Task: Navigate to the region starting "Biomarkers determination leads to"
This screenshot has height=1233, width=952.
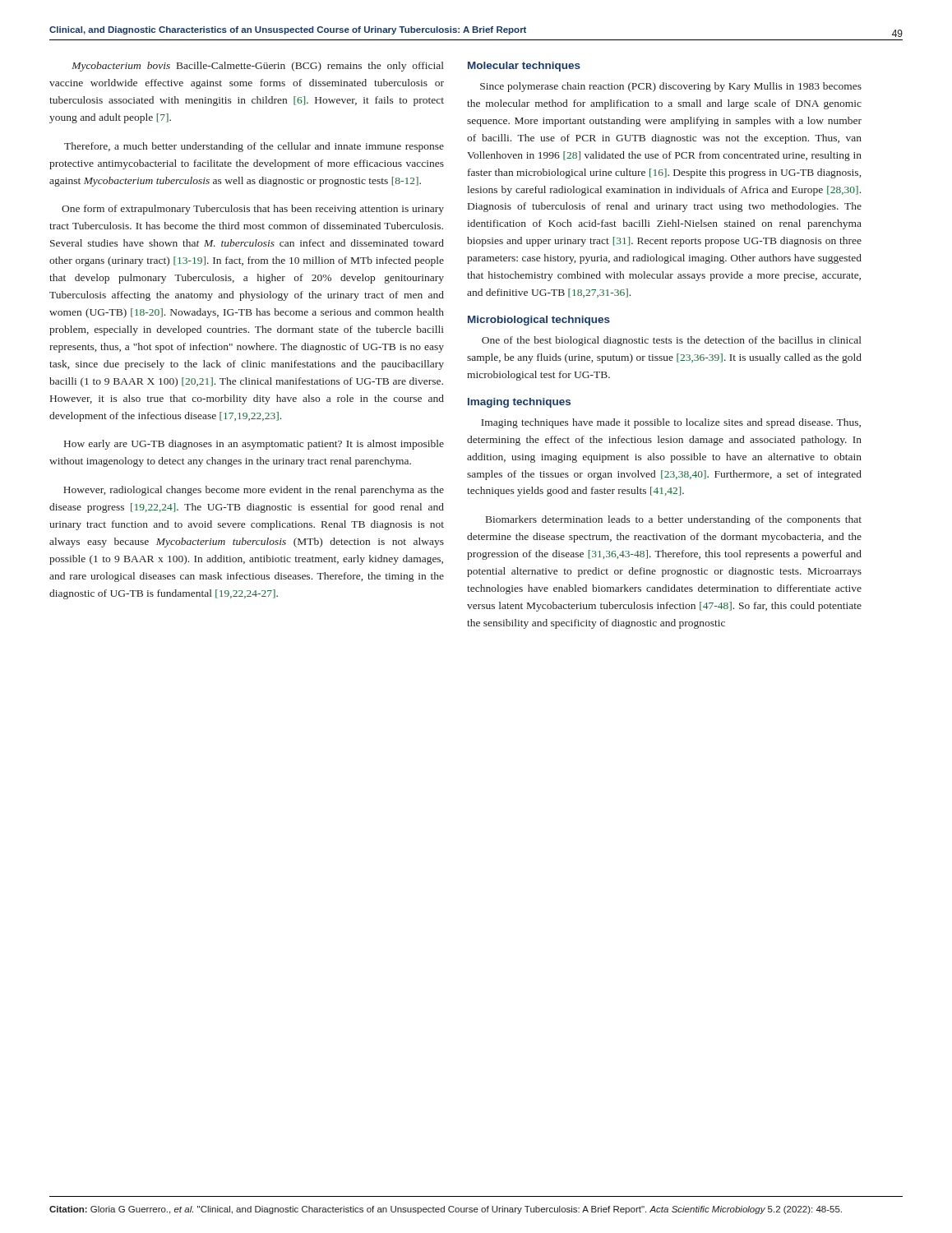Action: [664, 571]
